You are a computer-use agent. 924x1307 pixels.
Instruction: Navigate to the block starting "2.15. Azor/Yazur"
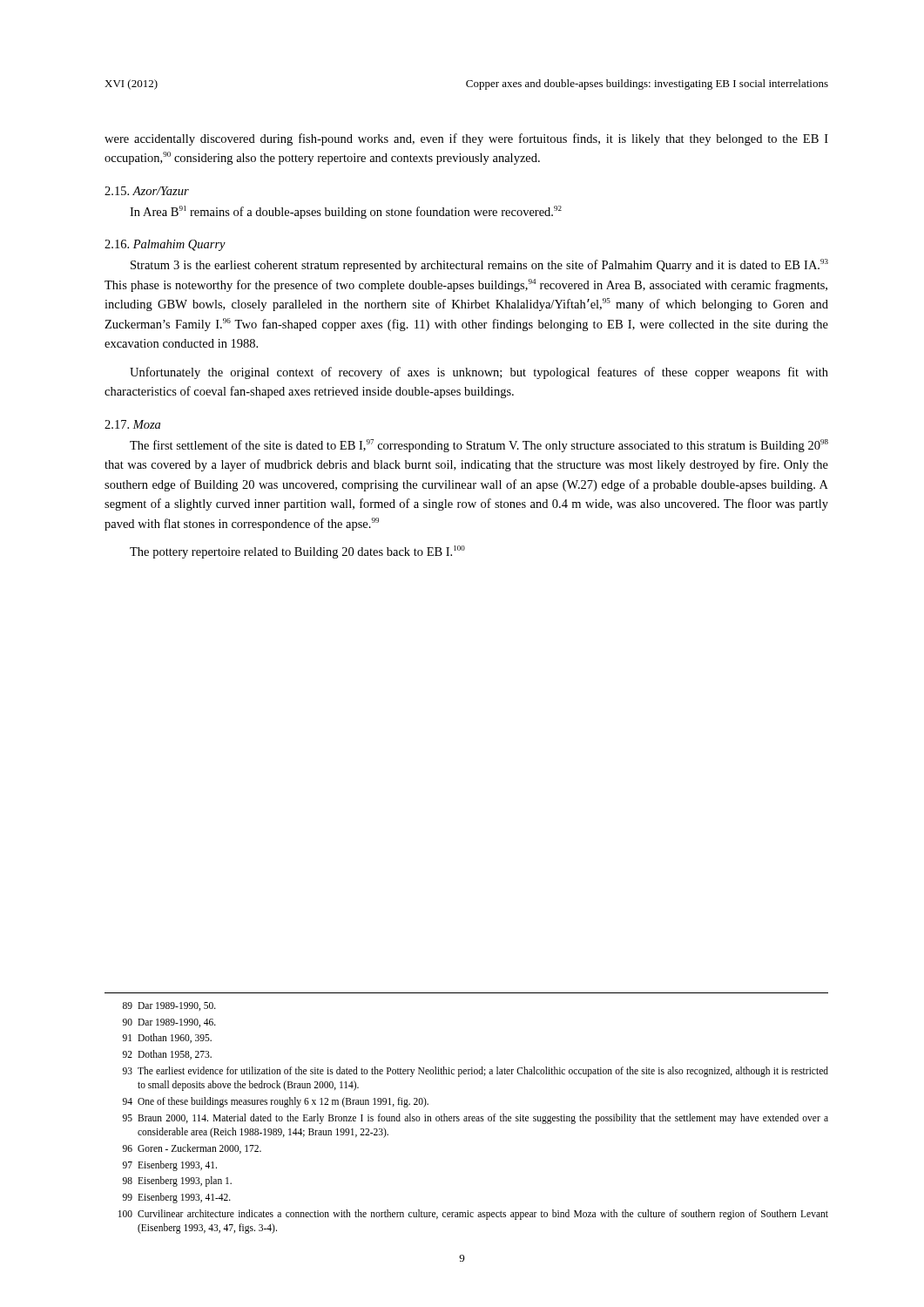click(x=147, y=191)
